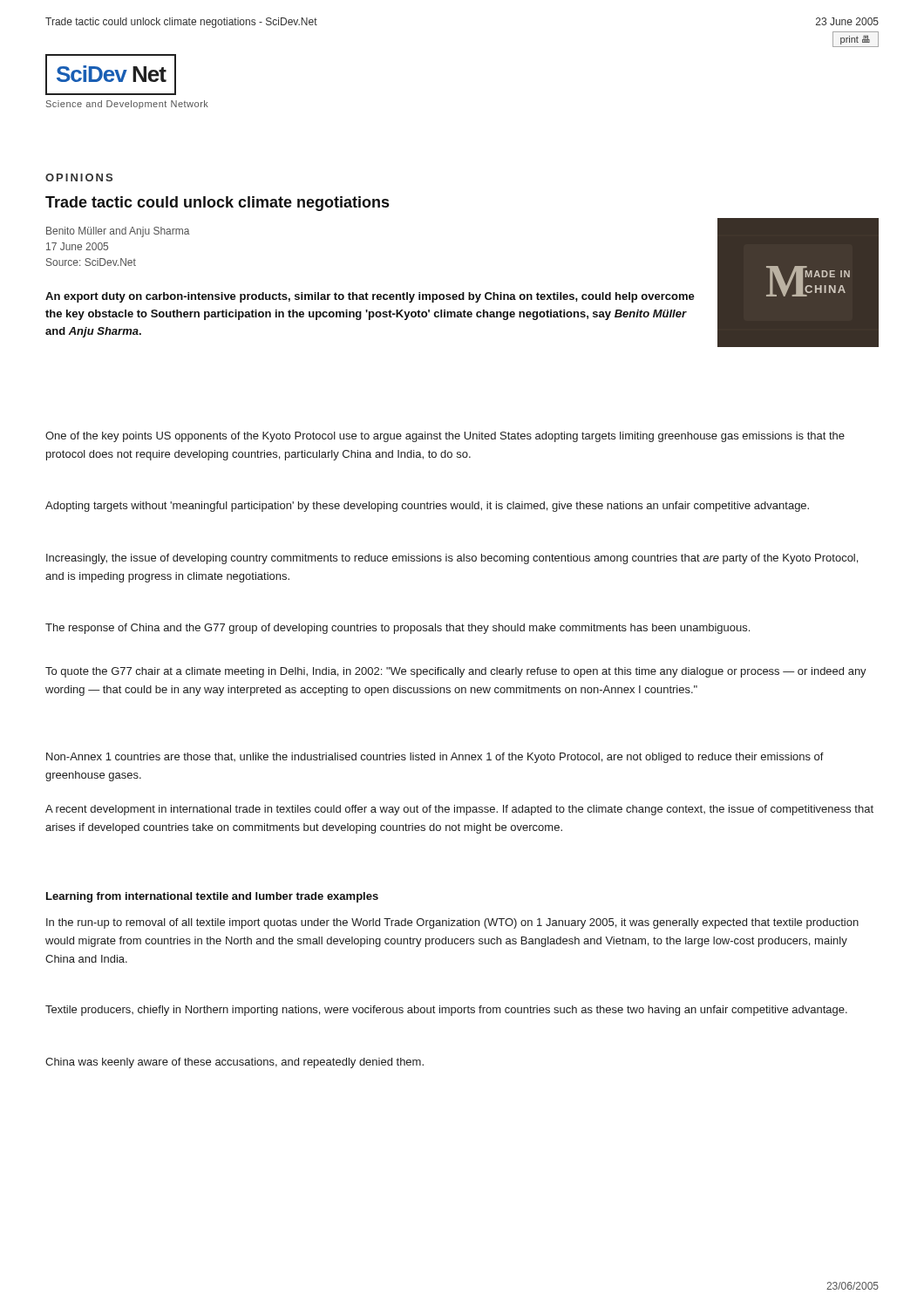Locate the photo
This screenshot has height=1308, width=924.
798,283
